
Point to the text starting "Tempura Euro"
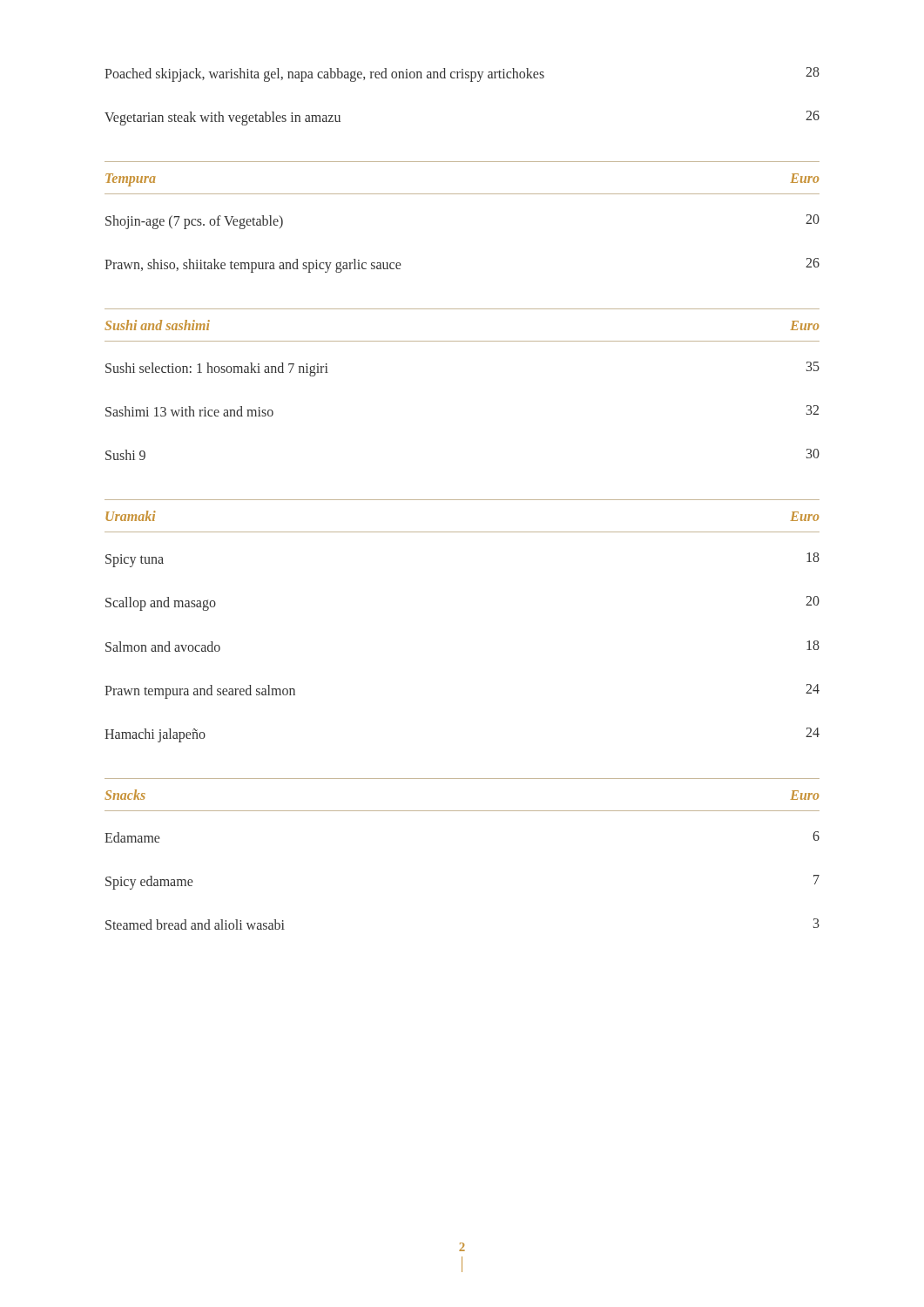tap(127, 180)
